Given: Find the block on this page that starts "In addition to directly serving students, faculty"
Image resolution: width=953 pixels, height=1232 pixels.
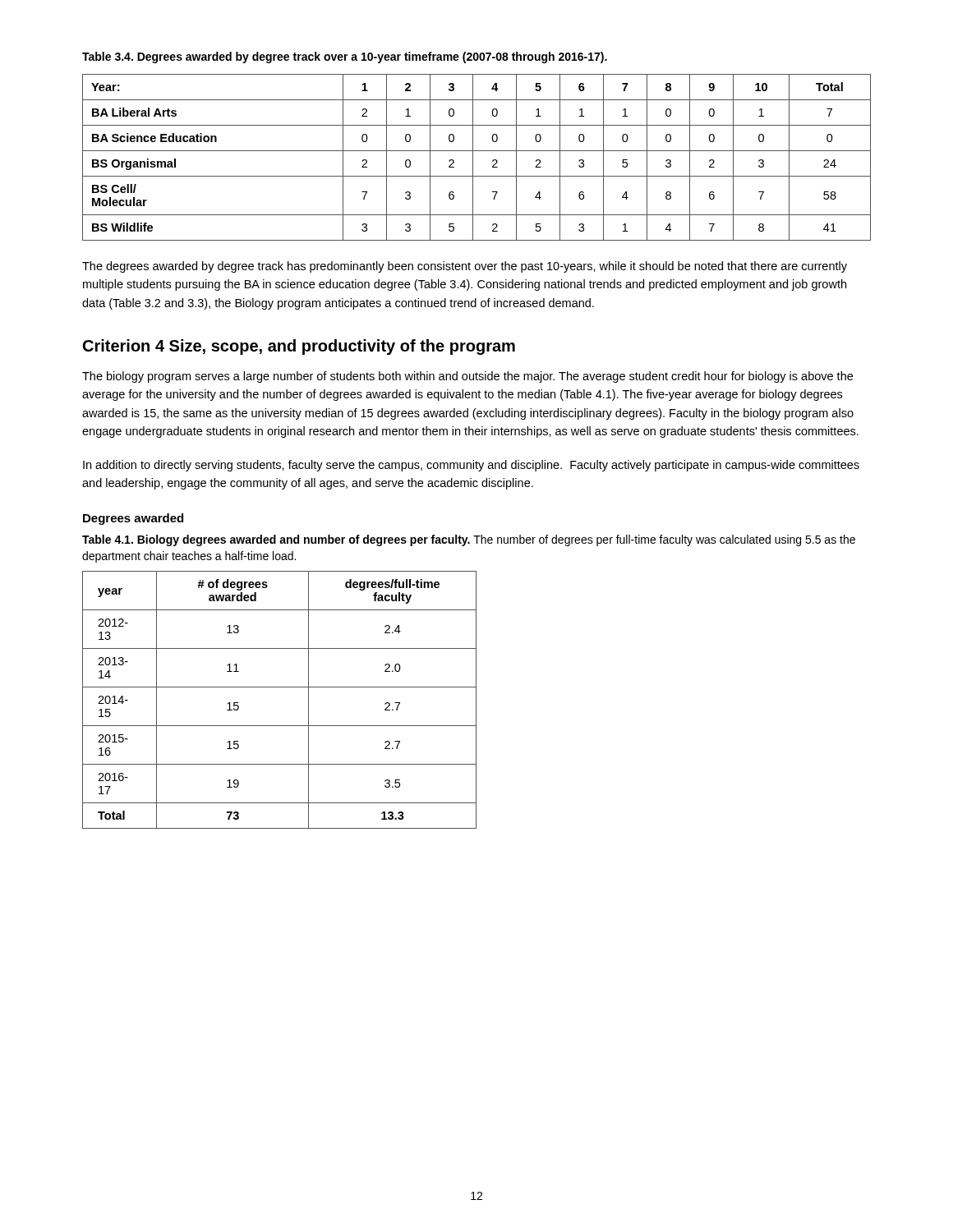Looking at the screenshot, I should coord(471,474).
